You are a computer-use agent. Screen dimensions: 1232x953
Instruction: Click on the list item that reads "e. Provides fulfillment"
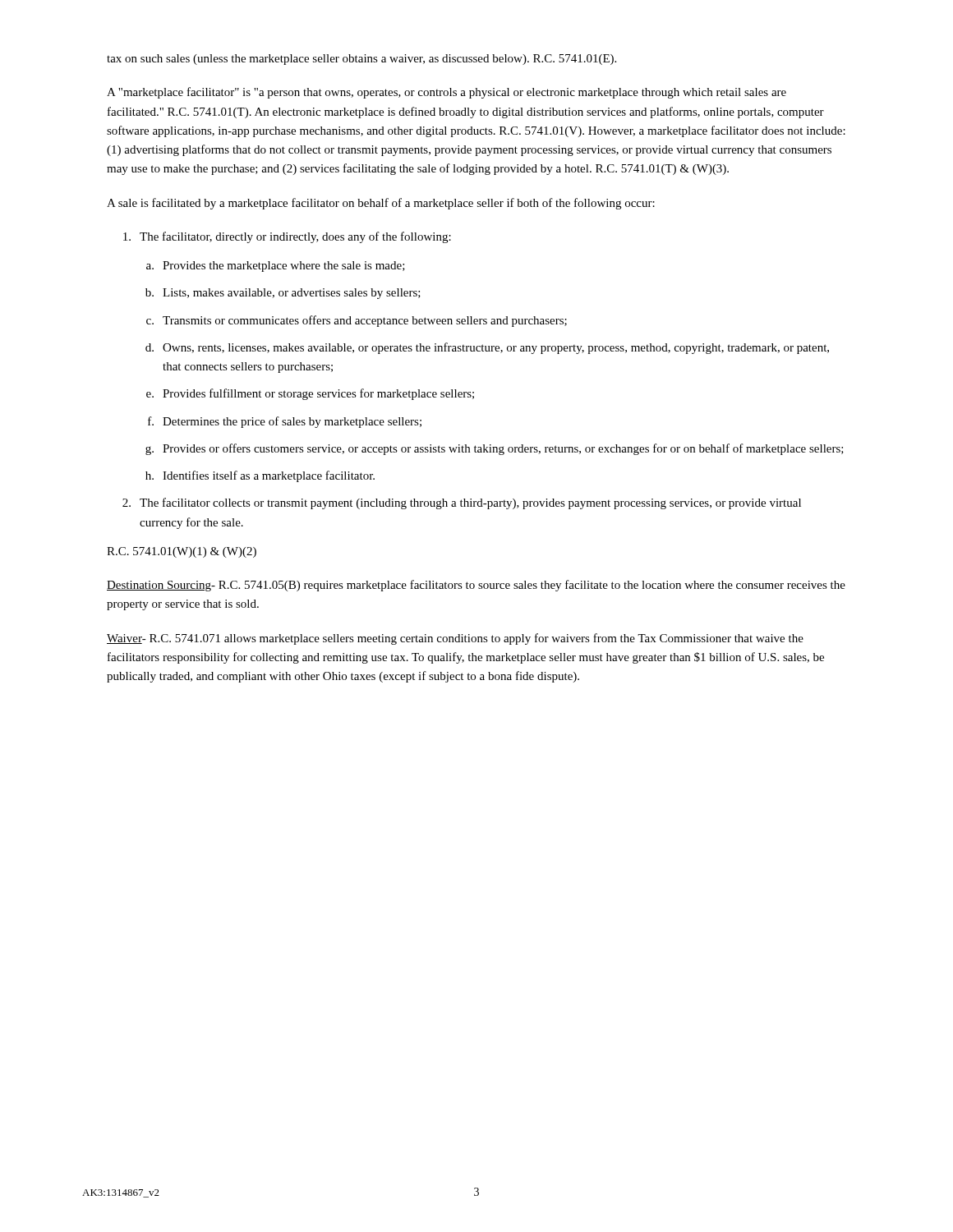[303, 394]
